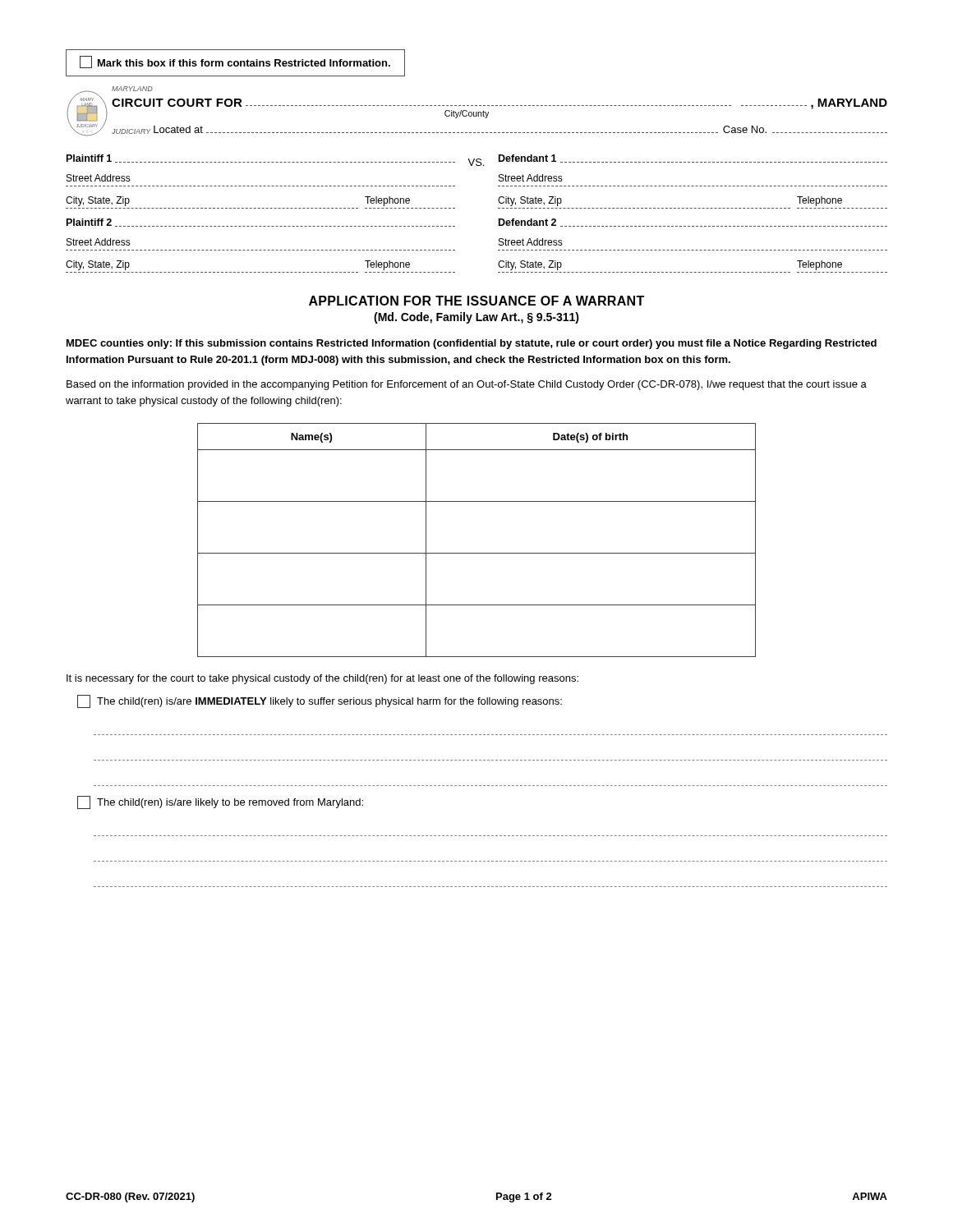Select the text with the text "Defendant 2"
The width and height of the screenshot is (953, 1232).
[527, 223]
